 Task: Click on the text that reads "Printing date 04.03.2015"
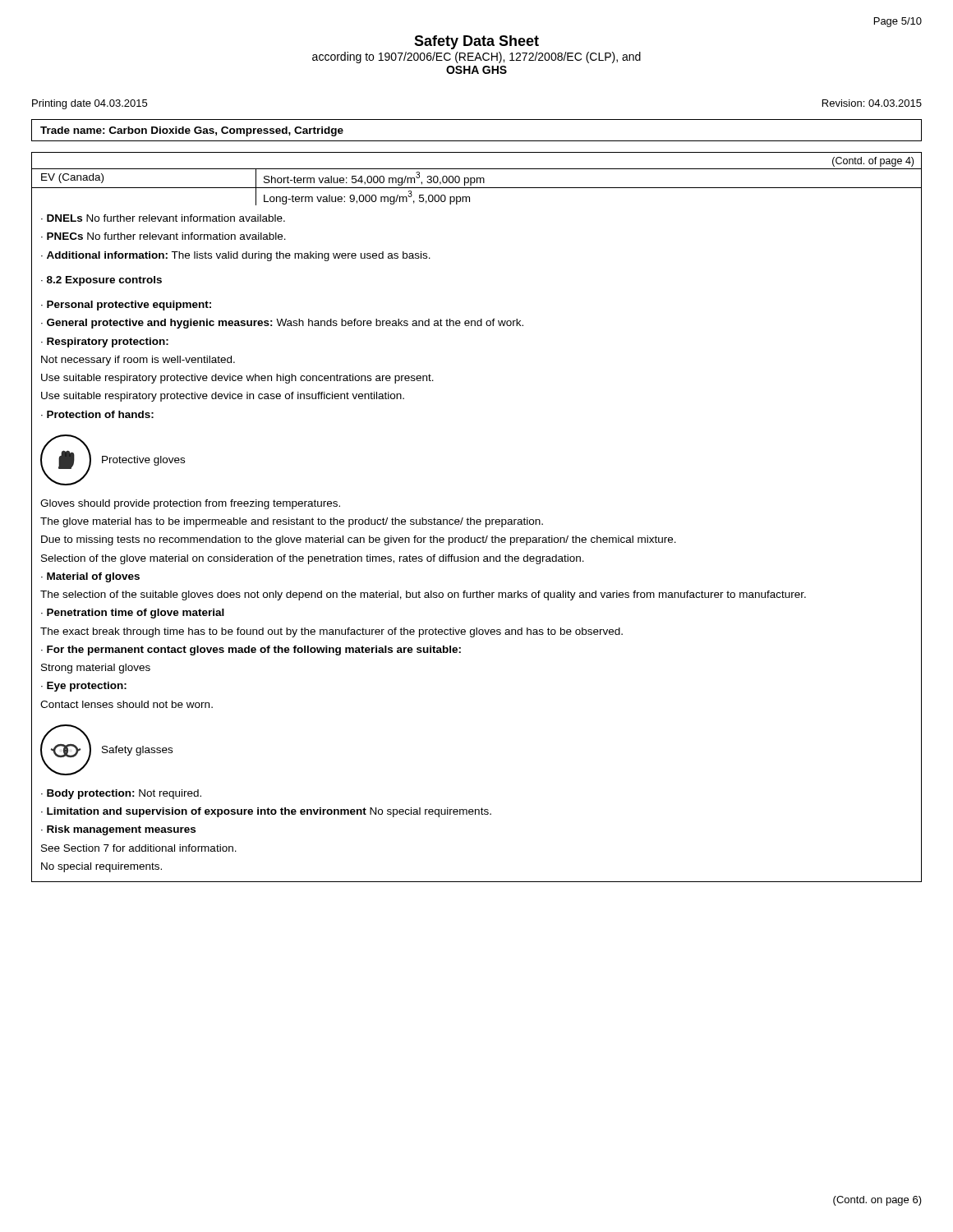[89, 103]
